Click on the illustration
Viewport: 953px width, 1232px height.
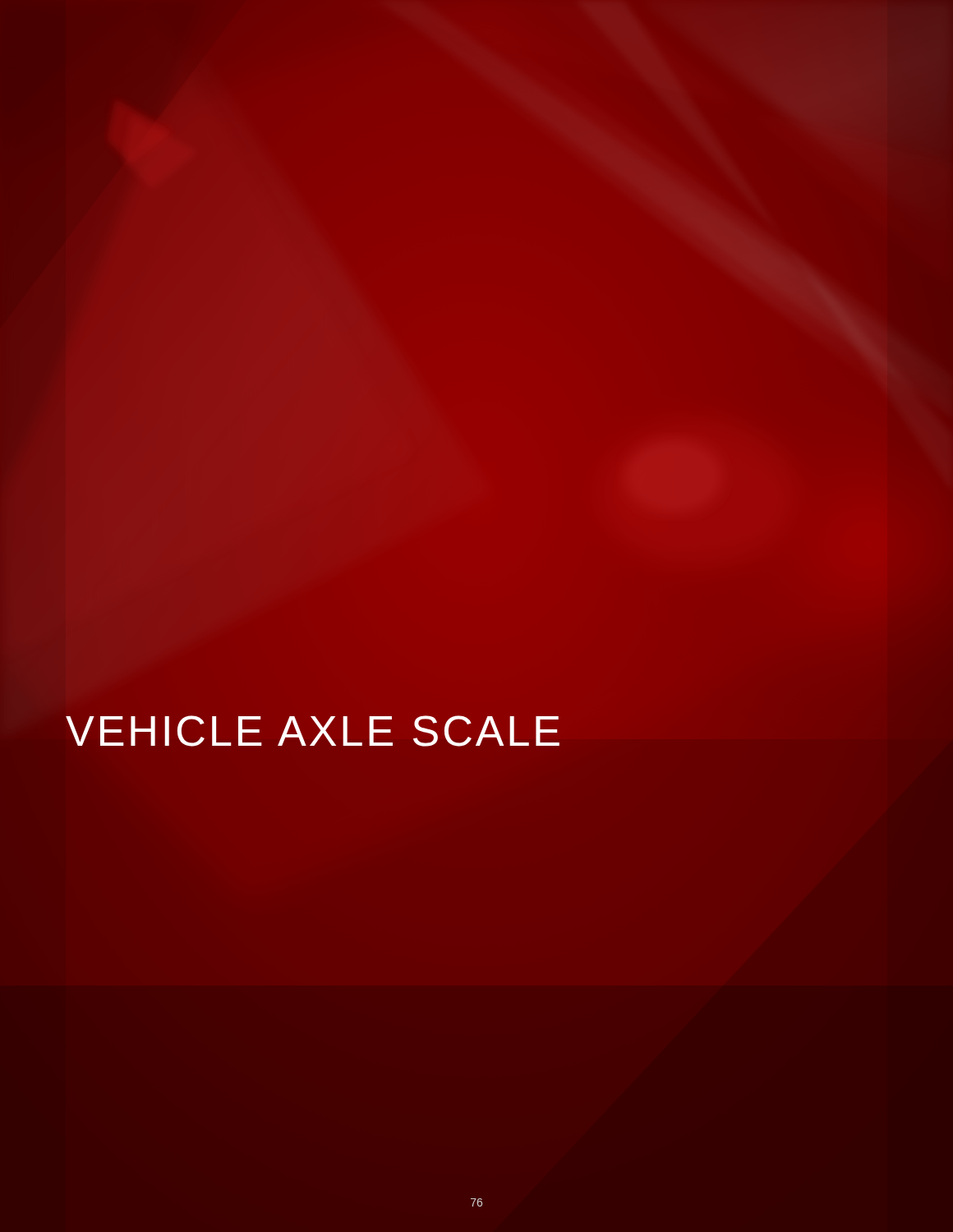point(476,616)
